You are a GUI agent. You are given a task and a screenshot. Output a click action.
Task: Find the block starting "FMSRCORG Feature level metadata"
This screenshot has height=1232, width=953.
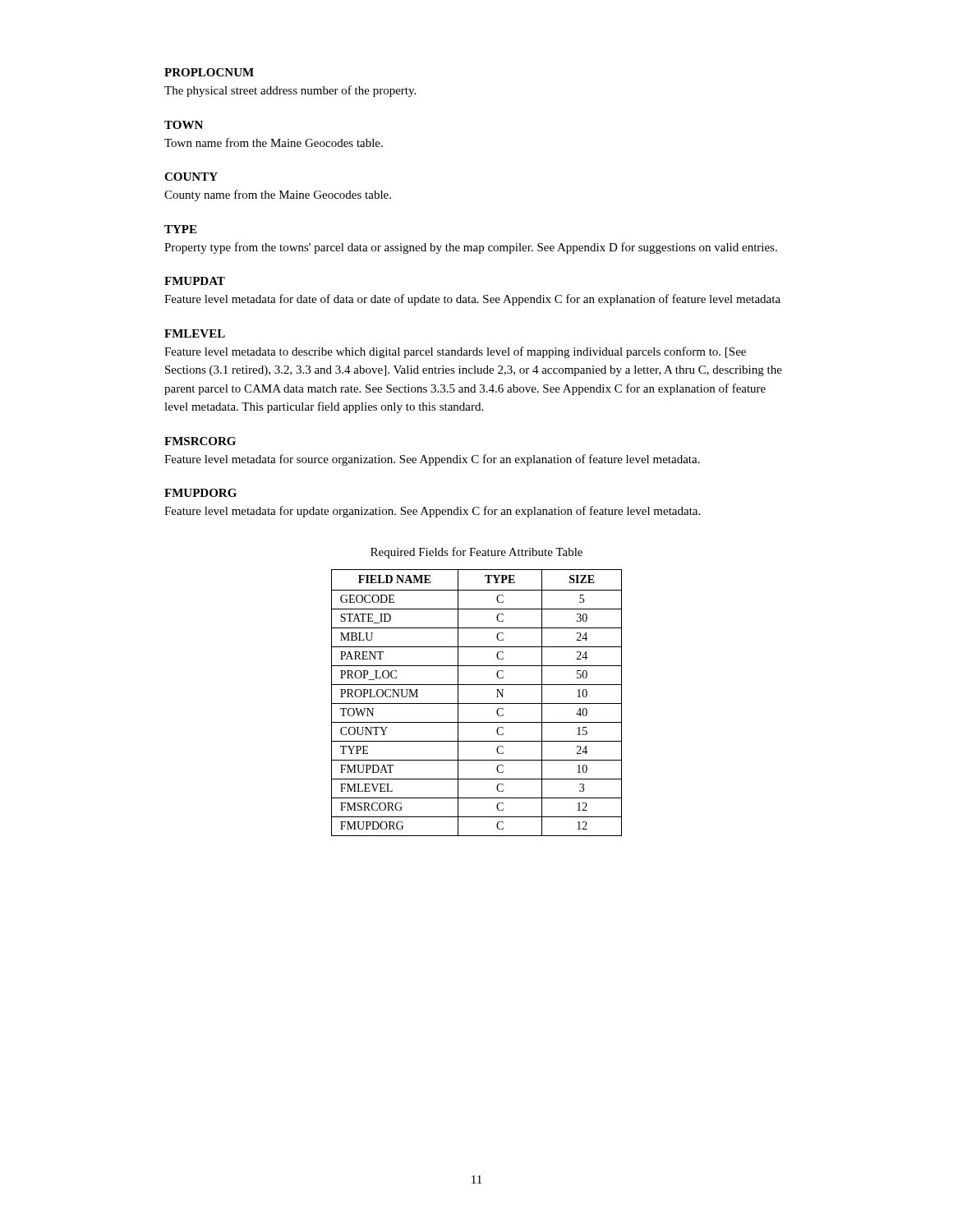[x=476, y=451]
